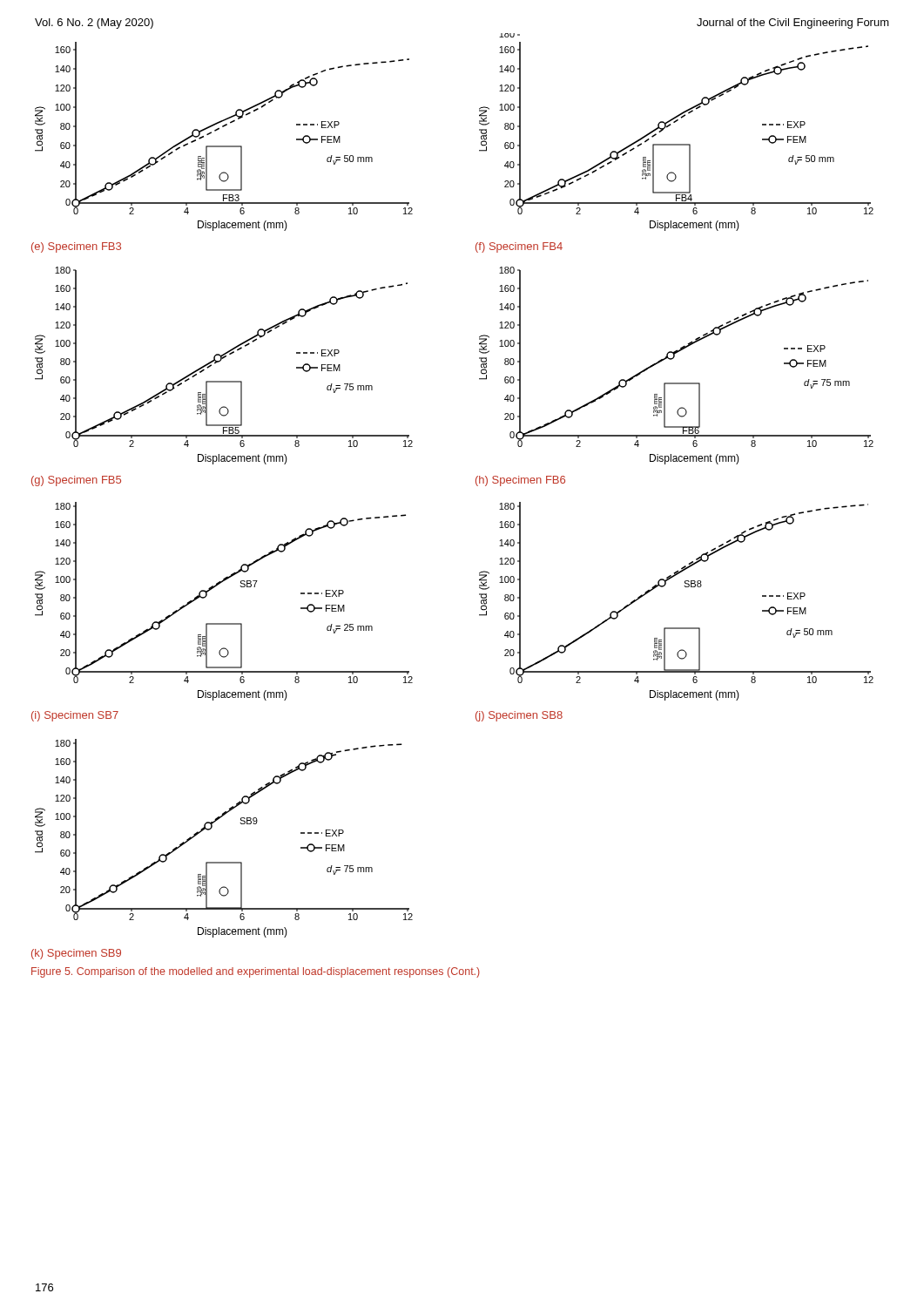Navigate to the text block starting "(e) Specimen FB3"
Viewport: 924px width, 1307px height.
pyautogui.click(x=76, y=246)
